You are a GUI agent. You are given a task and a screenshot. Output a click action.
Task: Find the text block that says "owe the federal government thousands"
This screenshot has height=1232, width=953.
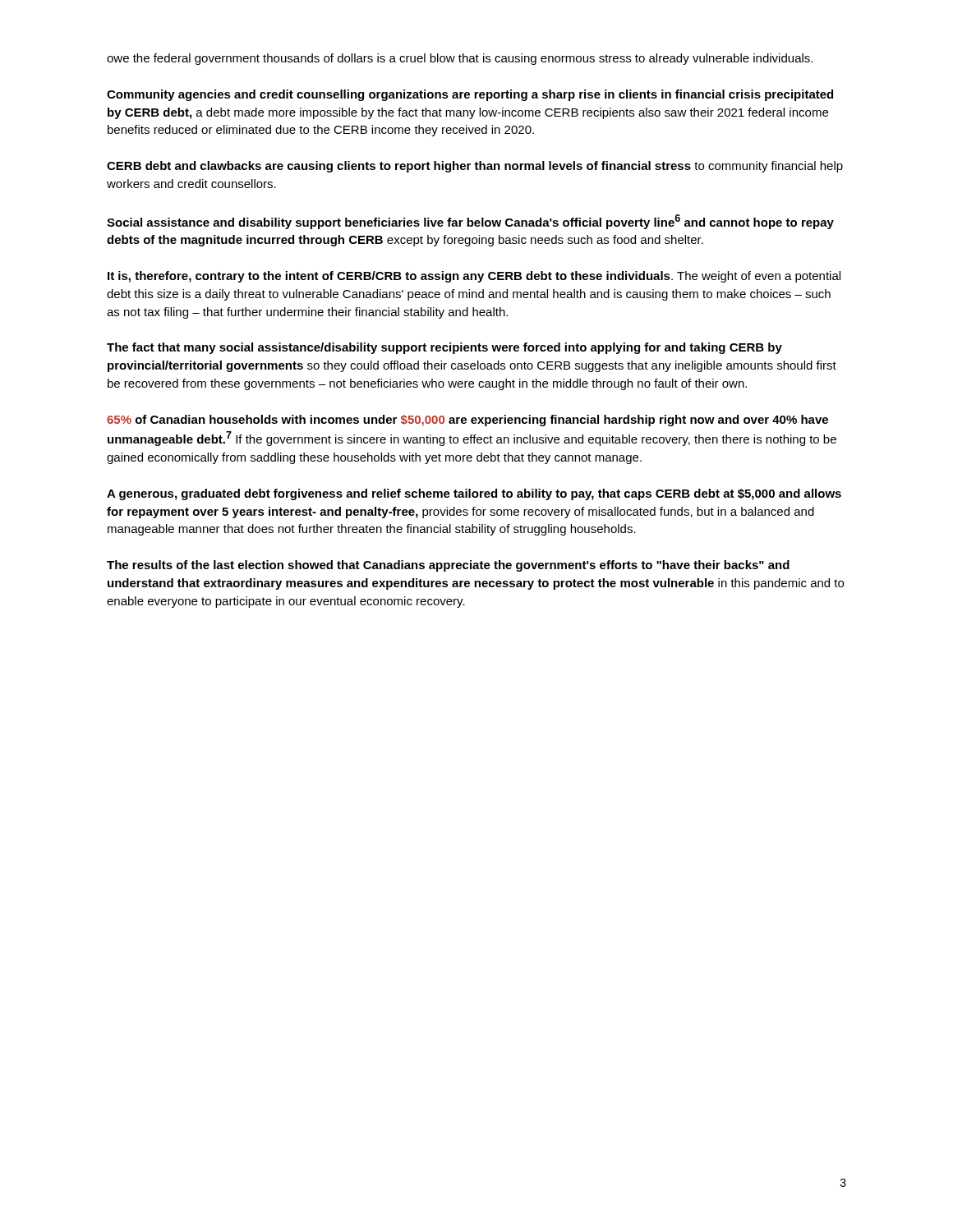(x=460, y=58)
